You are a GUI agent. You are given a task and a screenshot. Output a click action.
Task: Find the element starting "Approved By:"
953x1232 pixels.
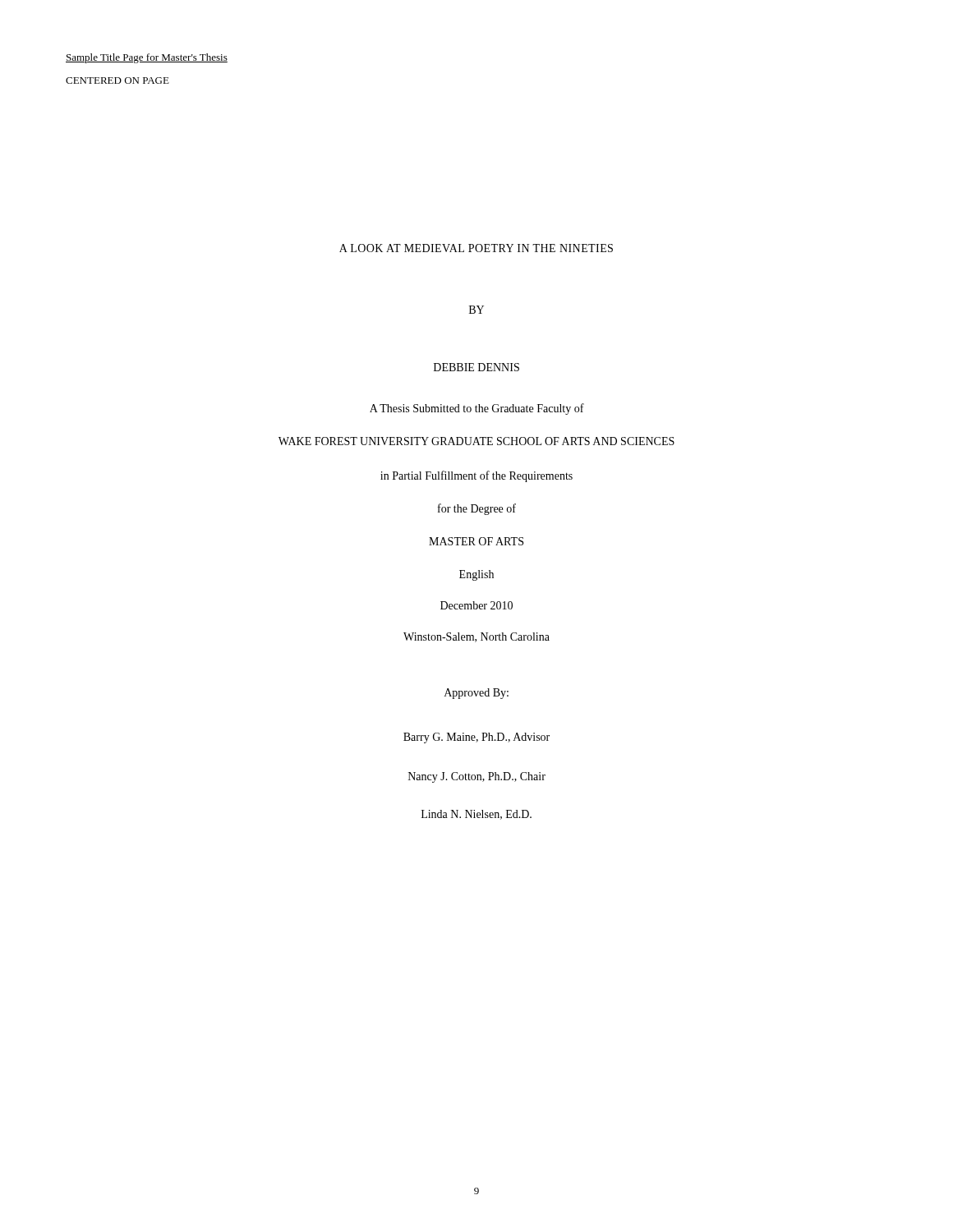tap(476, 693)
